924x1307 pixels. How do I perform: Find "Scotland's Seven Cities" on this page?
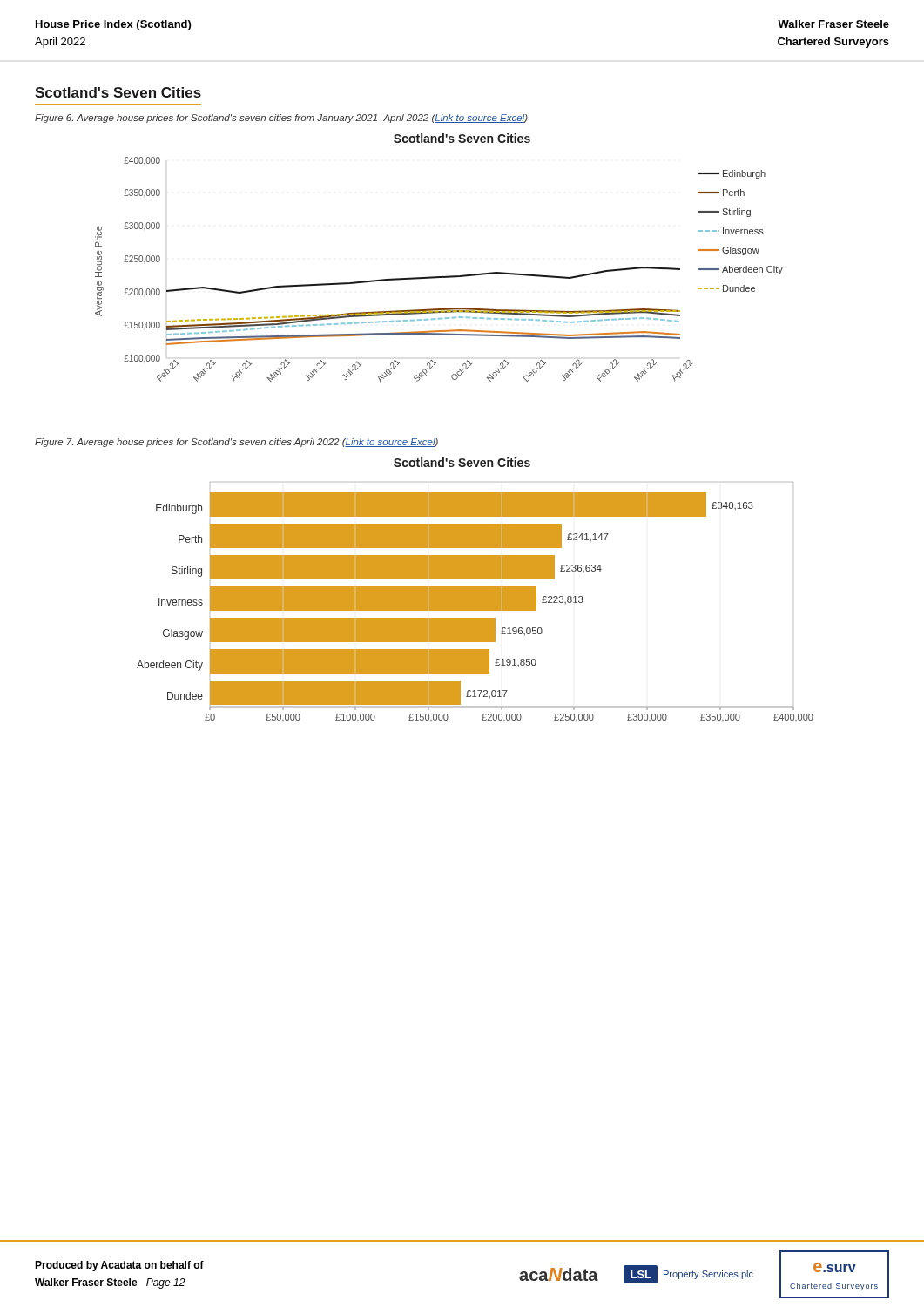point(118,95)
